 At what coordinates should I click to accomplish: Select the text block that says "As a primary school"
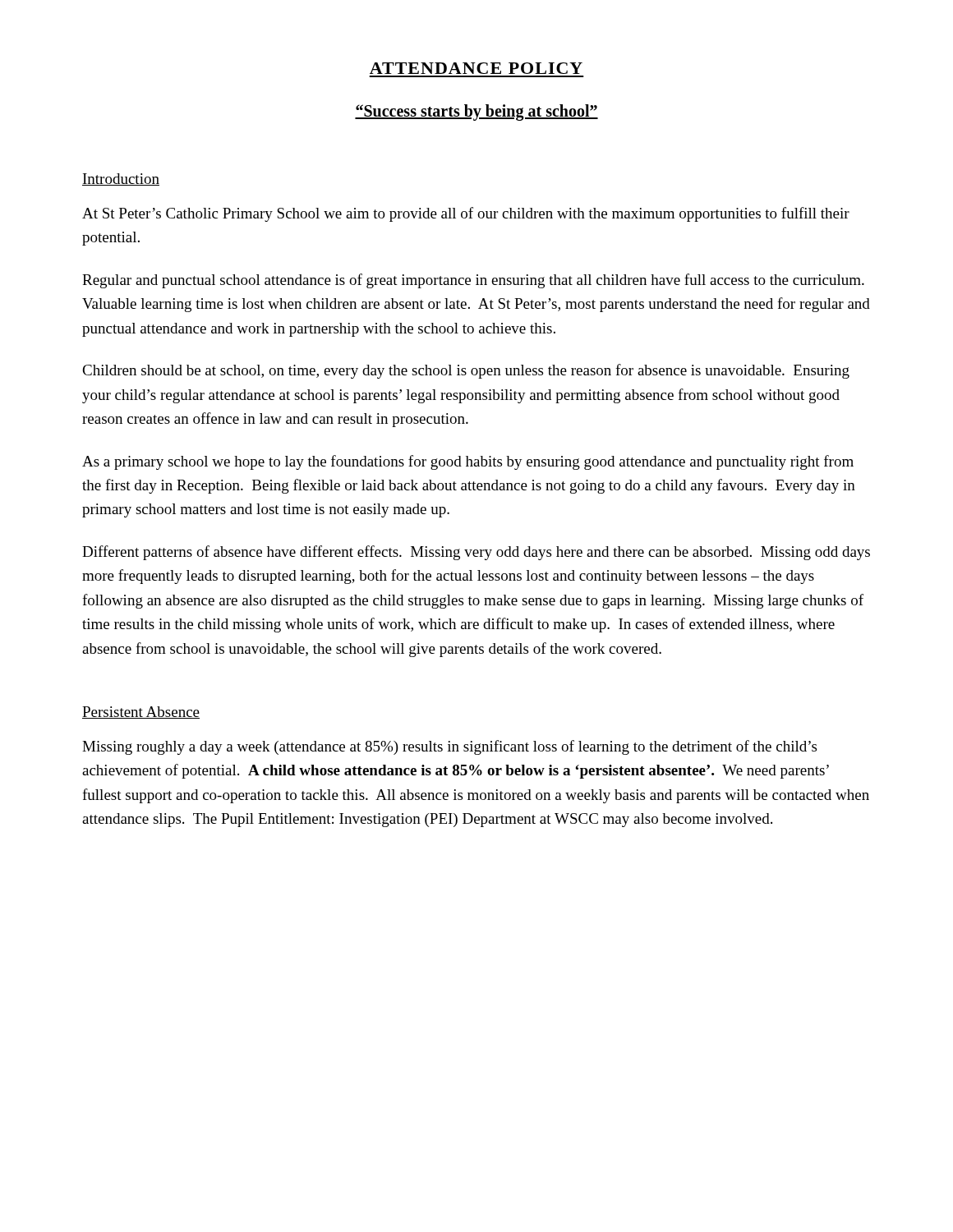click(469, 485)
